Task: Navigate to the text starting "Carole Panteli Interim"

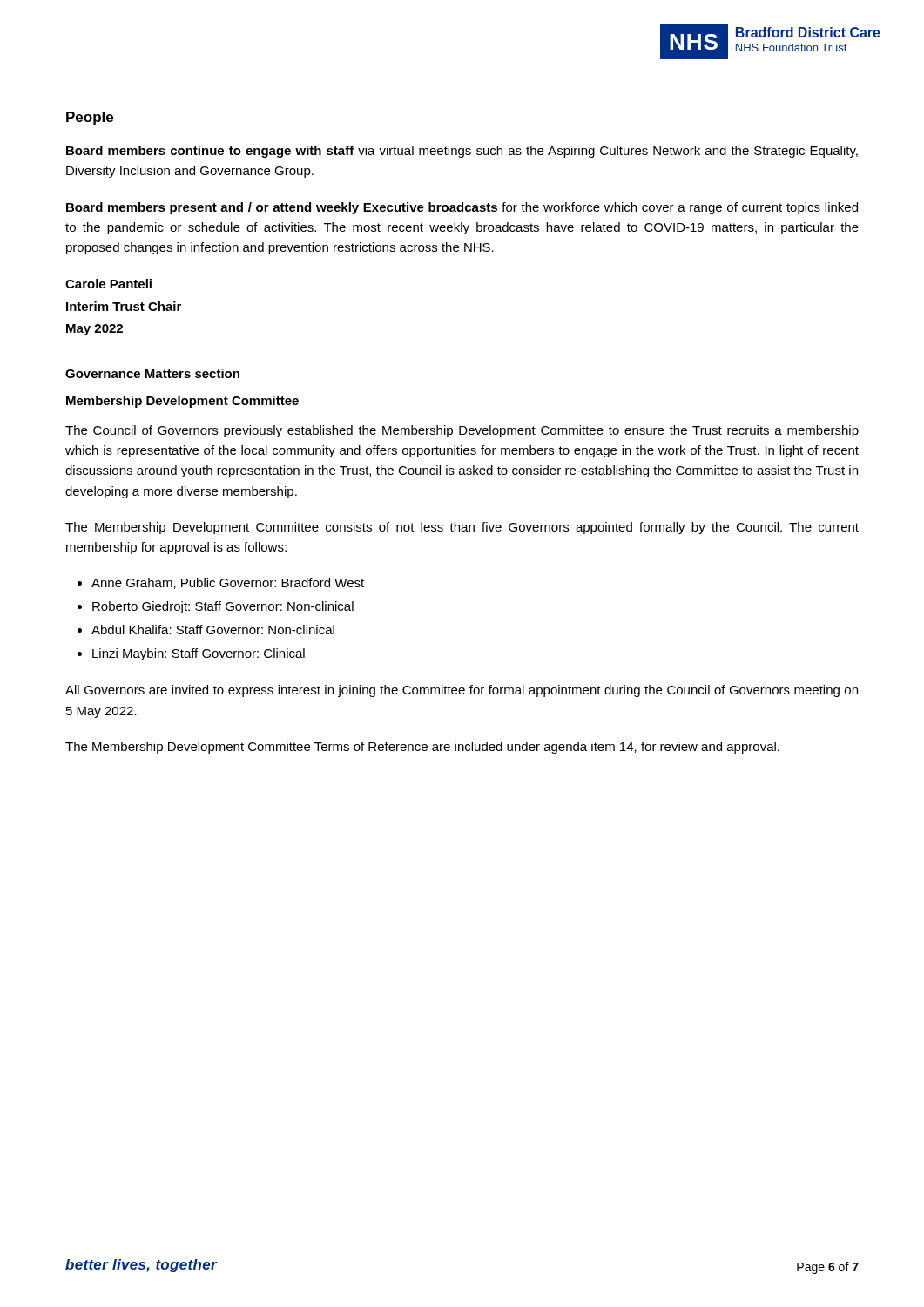Action: [123, 306]
